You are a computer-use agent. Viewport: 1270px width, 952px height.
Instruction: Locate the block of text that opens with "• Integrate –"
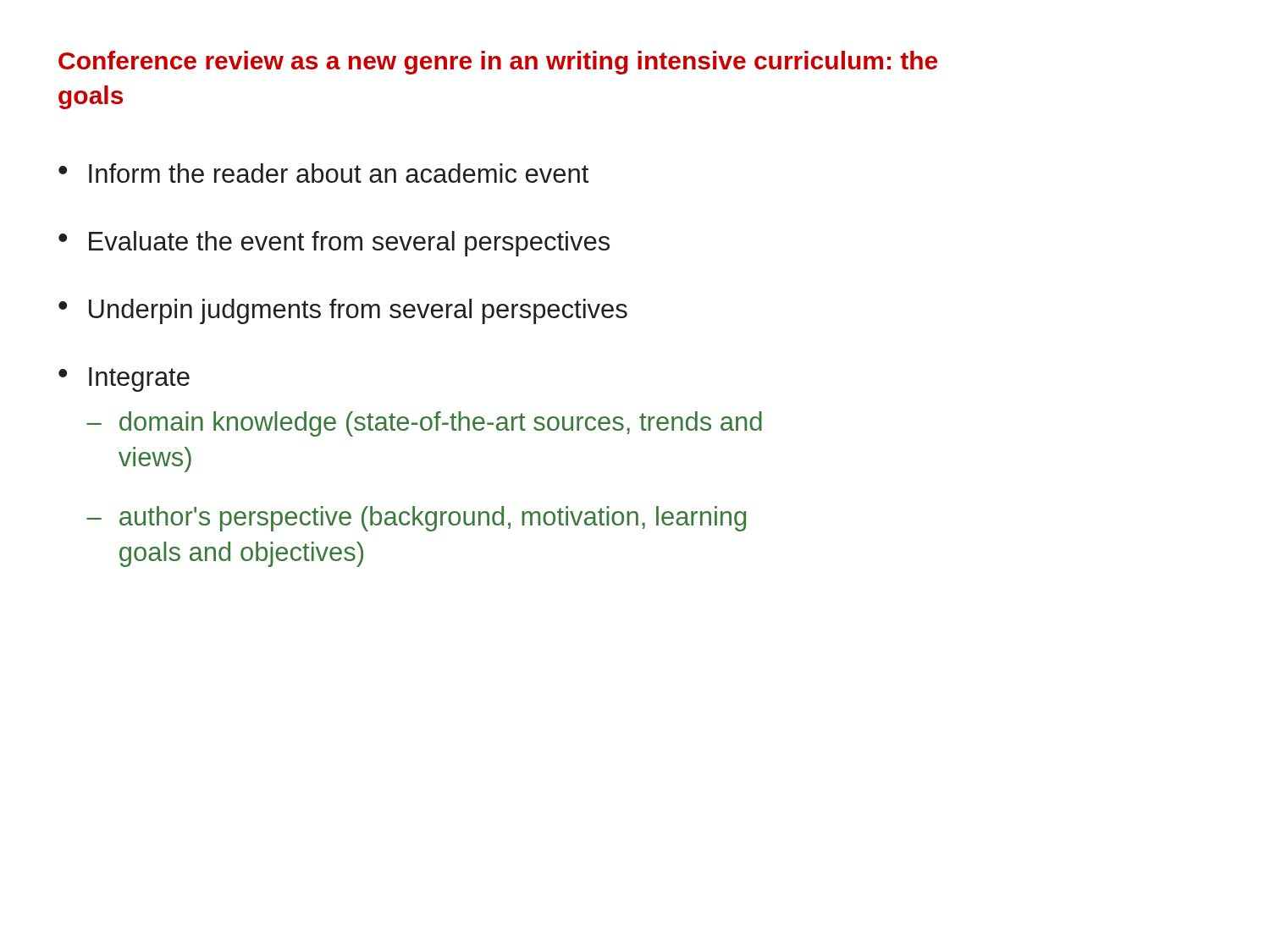pos(124,380)
